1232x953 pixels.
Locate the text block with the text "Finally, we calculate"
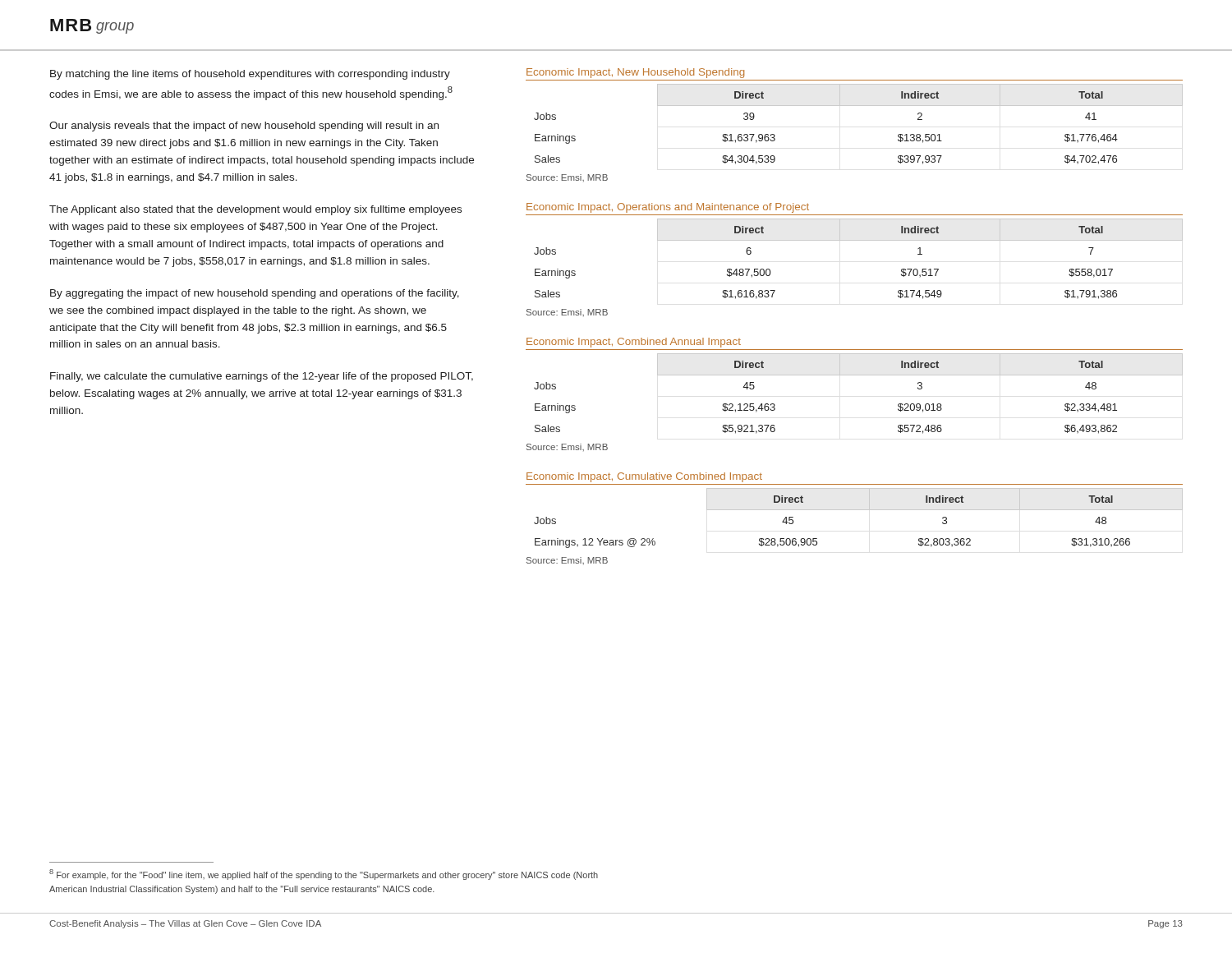[x=263, y=394]
